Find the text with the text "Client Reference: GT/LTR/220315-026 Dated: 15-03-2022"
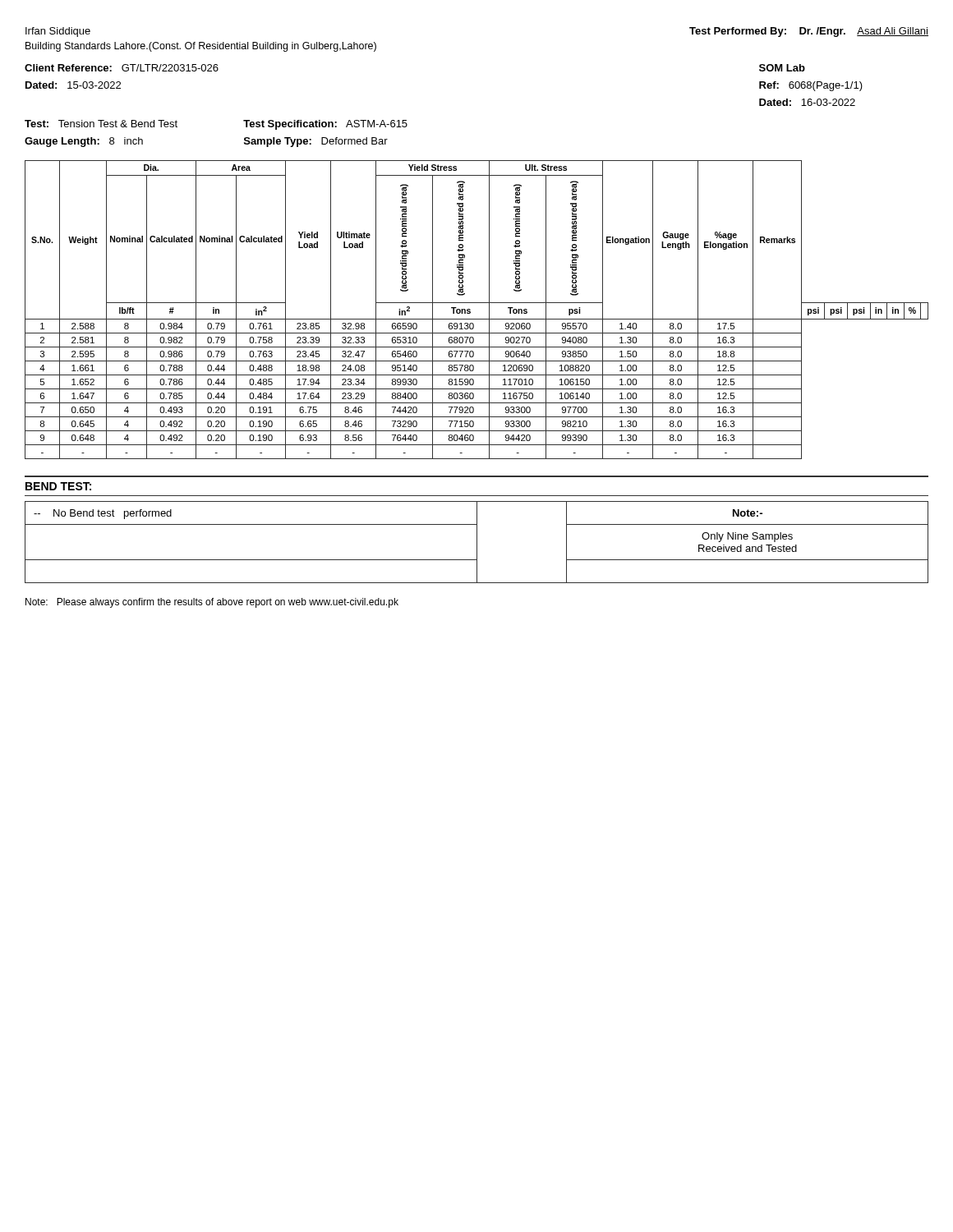This screenshot has height=1232, width=953. click(122, 77)
